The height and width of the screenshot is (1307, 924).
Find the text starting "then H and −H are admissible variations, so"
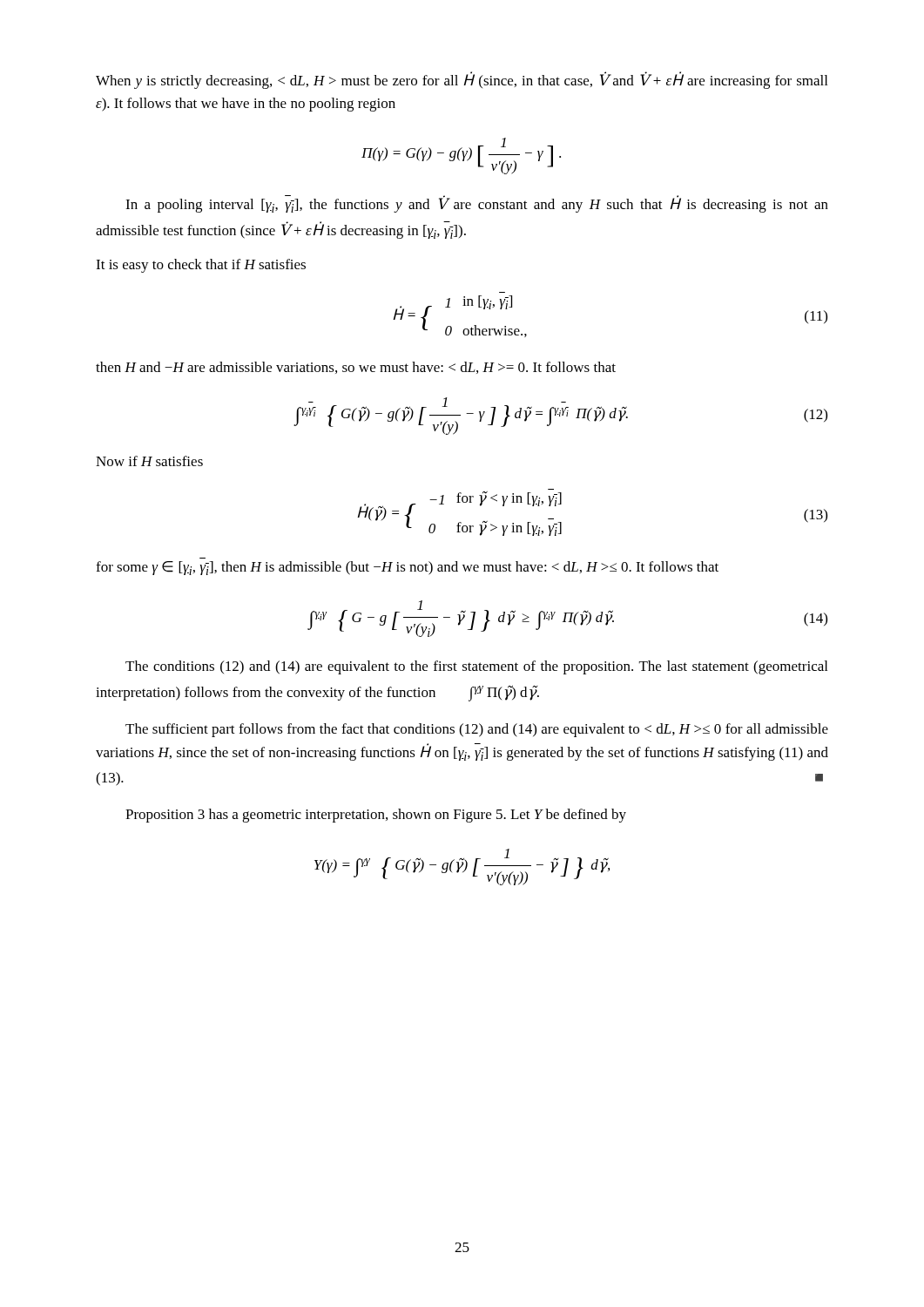[462, 368]
